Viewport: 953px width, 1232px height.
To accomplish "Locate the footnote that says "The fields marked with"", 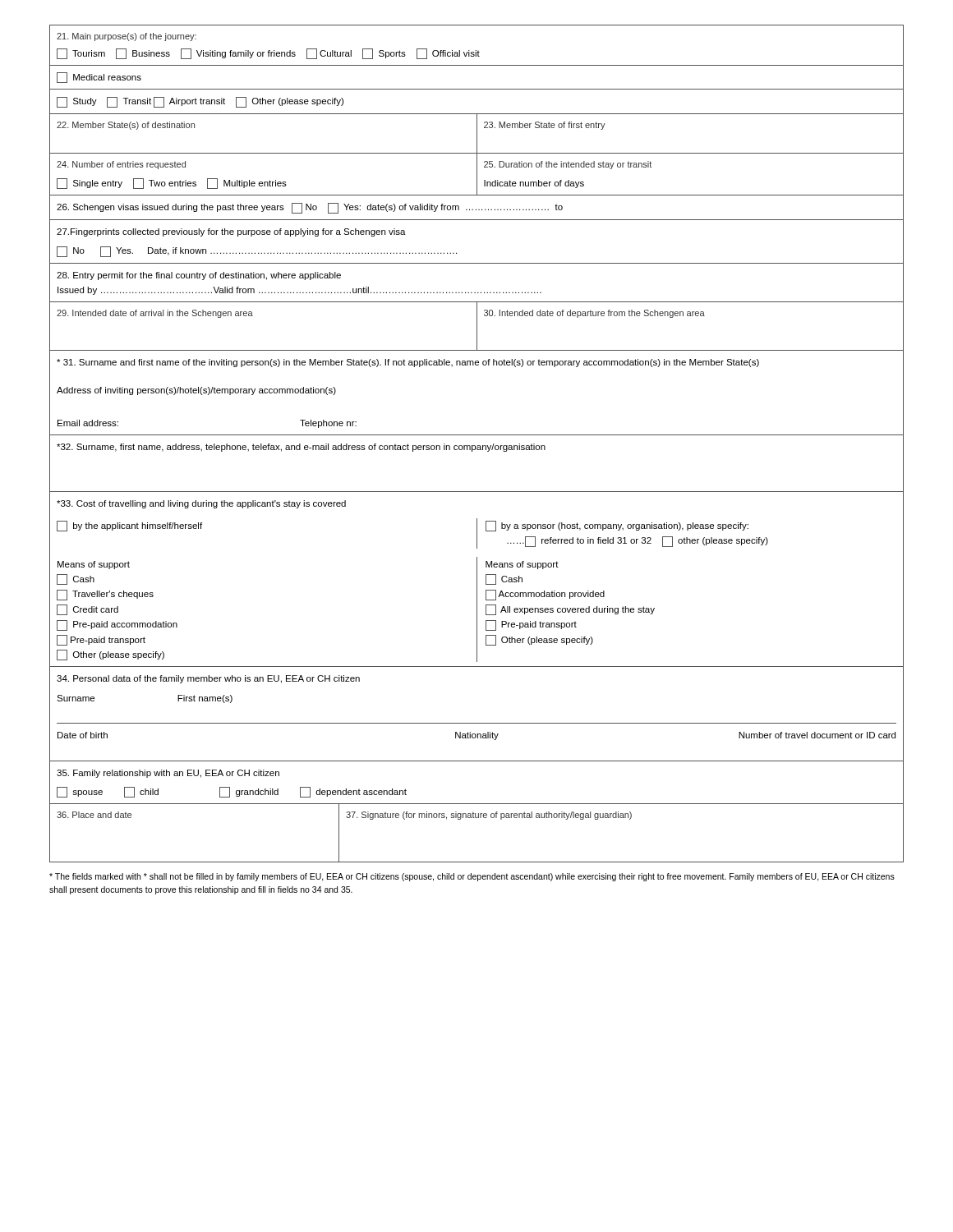I will click(x=472, y=883).
